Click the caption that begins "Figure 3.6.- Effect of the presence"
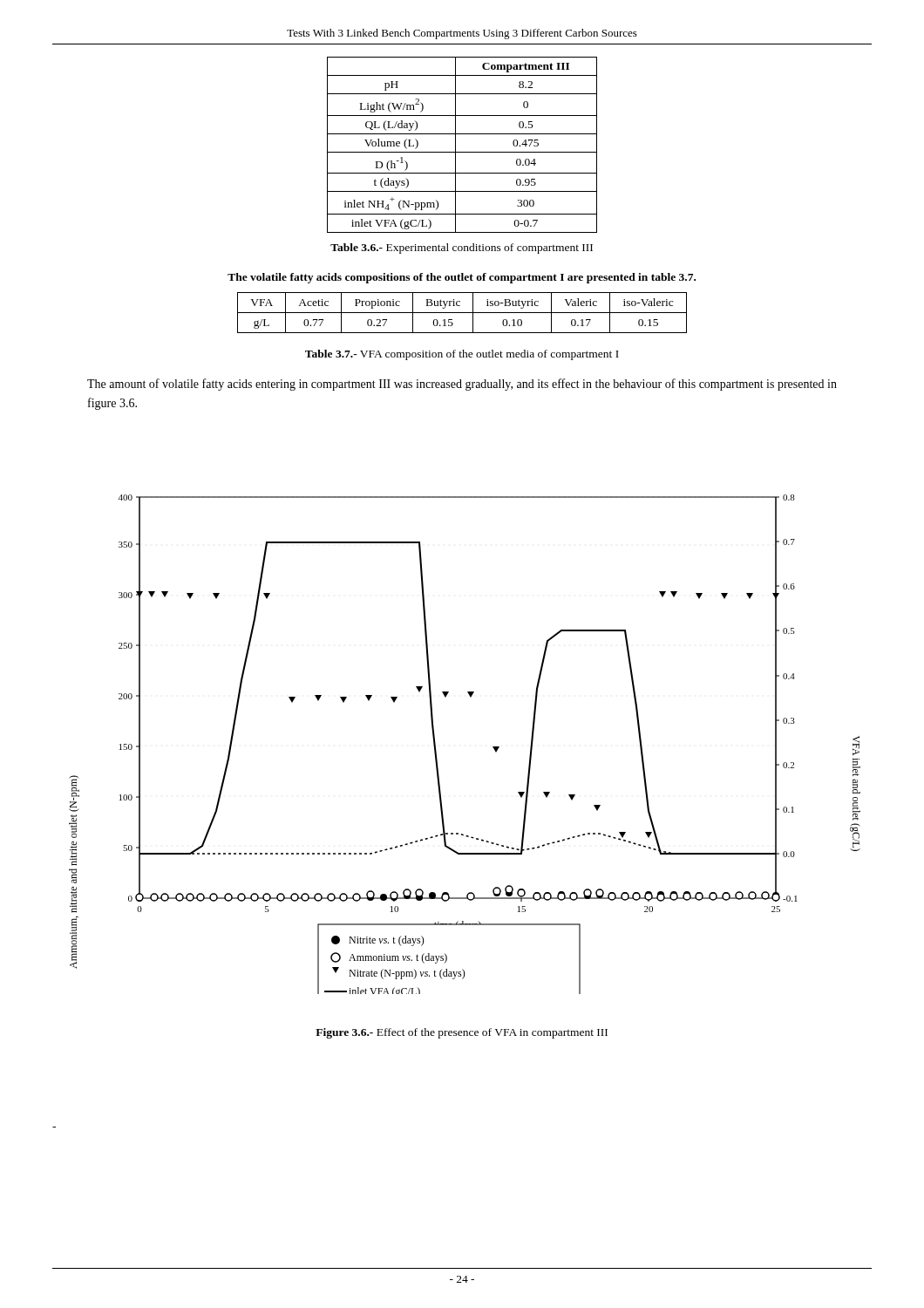This screenshot has width=924, height=1308. [462, 1032]
